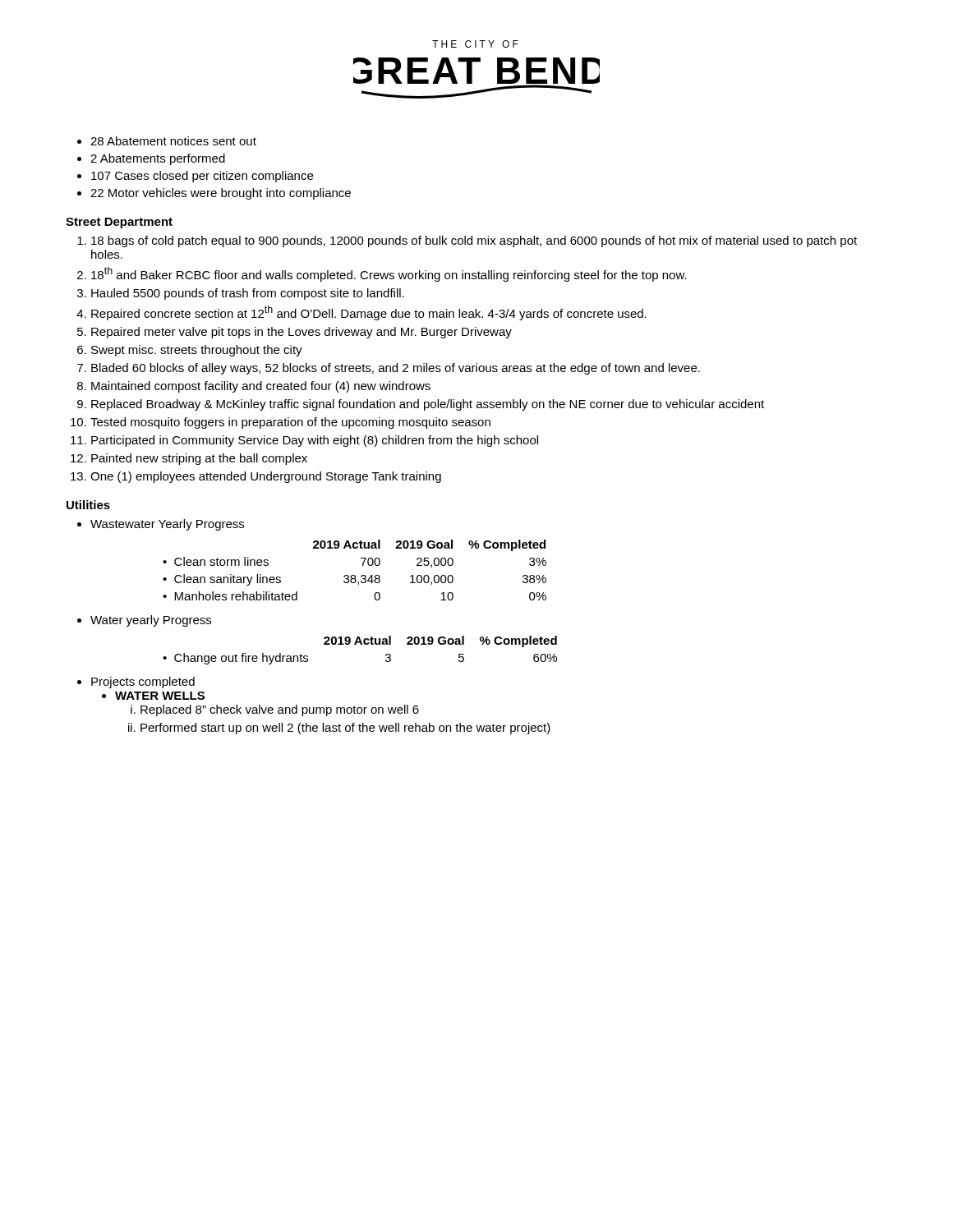
Task: Where does it say "Painted new striping at the ball complex"?
Action: tap(199, 458)
